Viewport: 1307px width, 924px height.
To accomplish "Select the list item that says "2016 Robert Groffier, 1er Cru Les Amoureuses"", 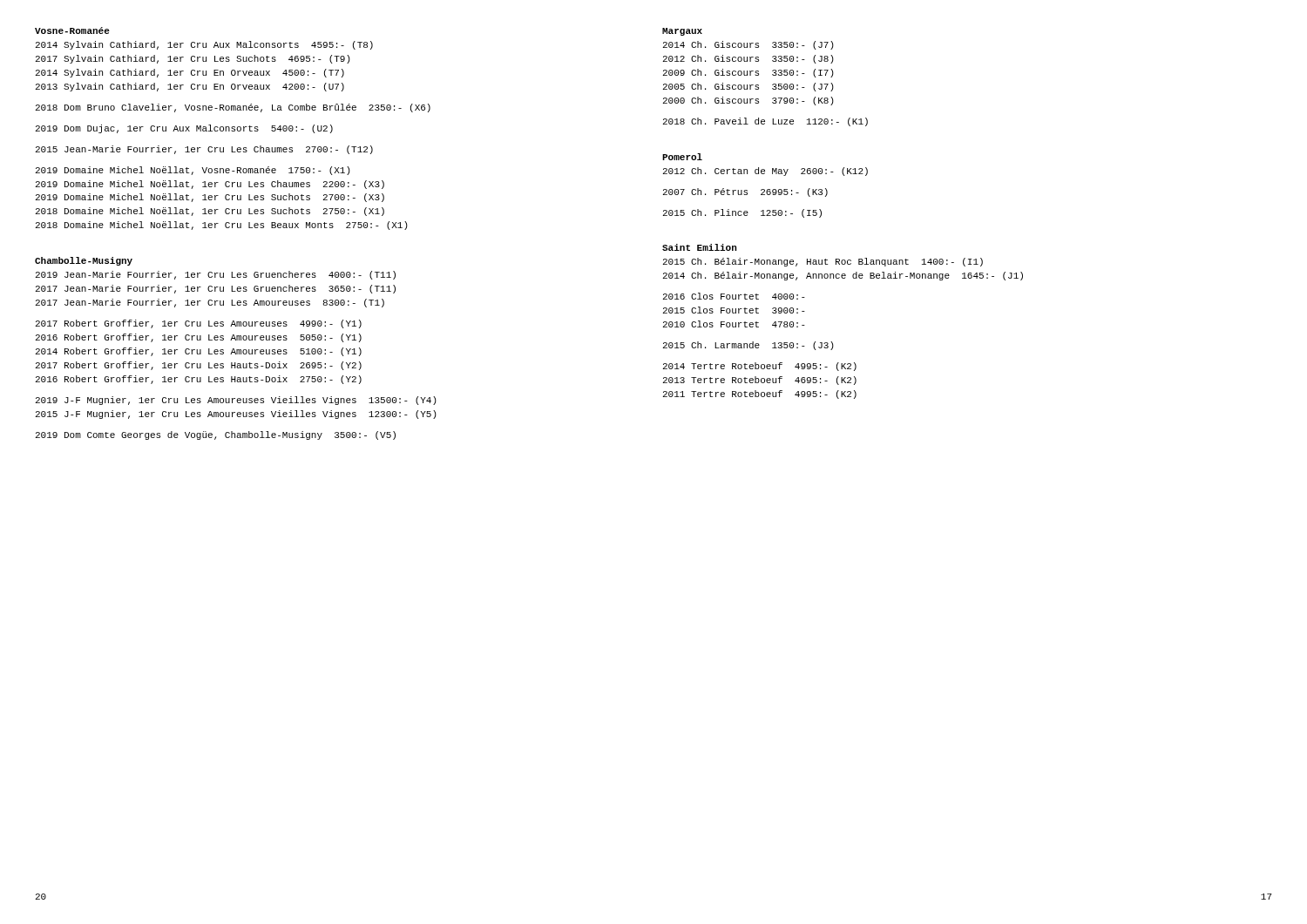I will tap(199, 338).
